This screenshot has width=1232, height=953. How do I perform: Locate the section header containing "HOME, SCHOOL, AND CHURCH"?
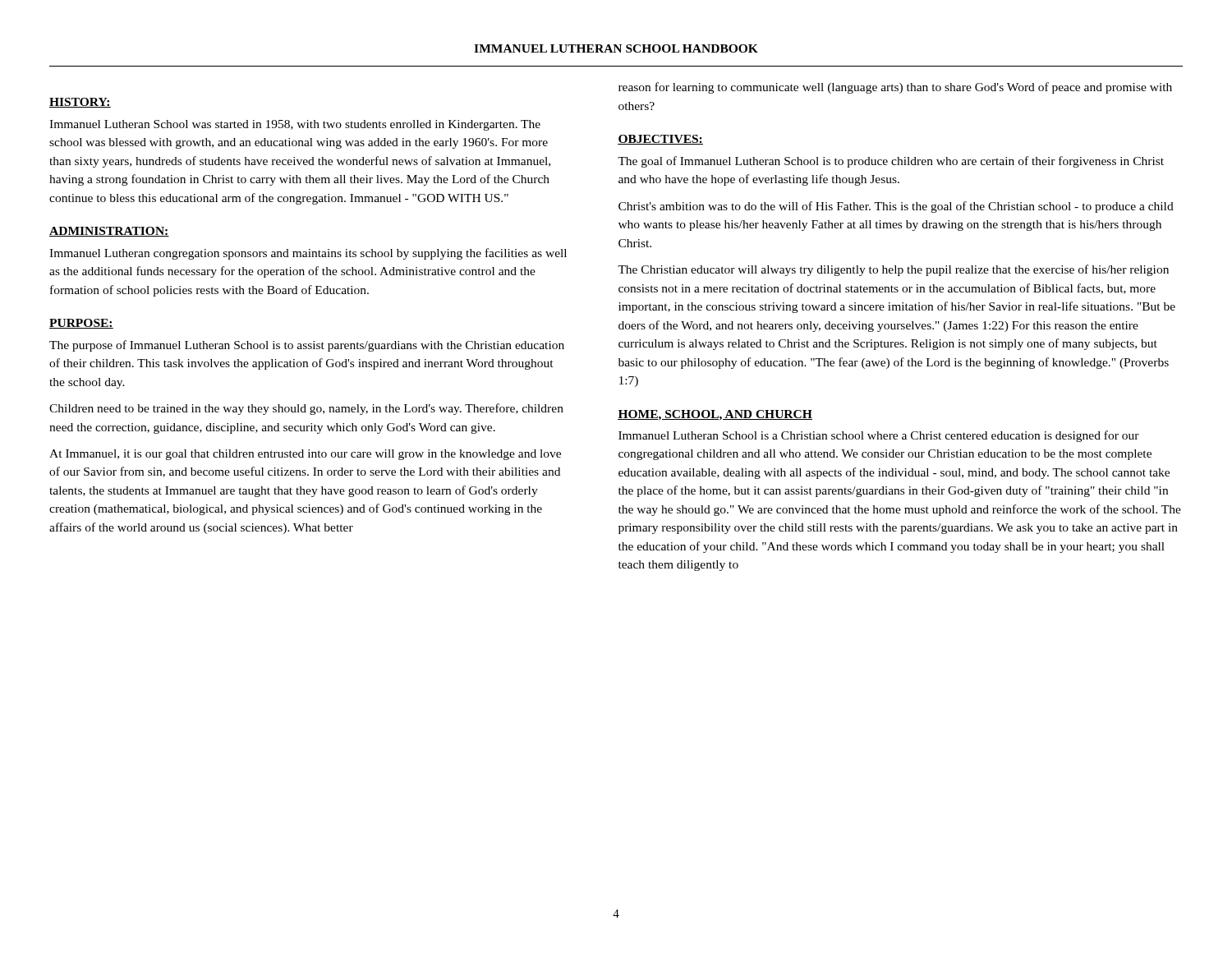(x=715, y=413)
